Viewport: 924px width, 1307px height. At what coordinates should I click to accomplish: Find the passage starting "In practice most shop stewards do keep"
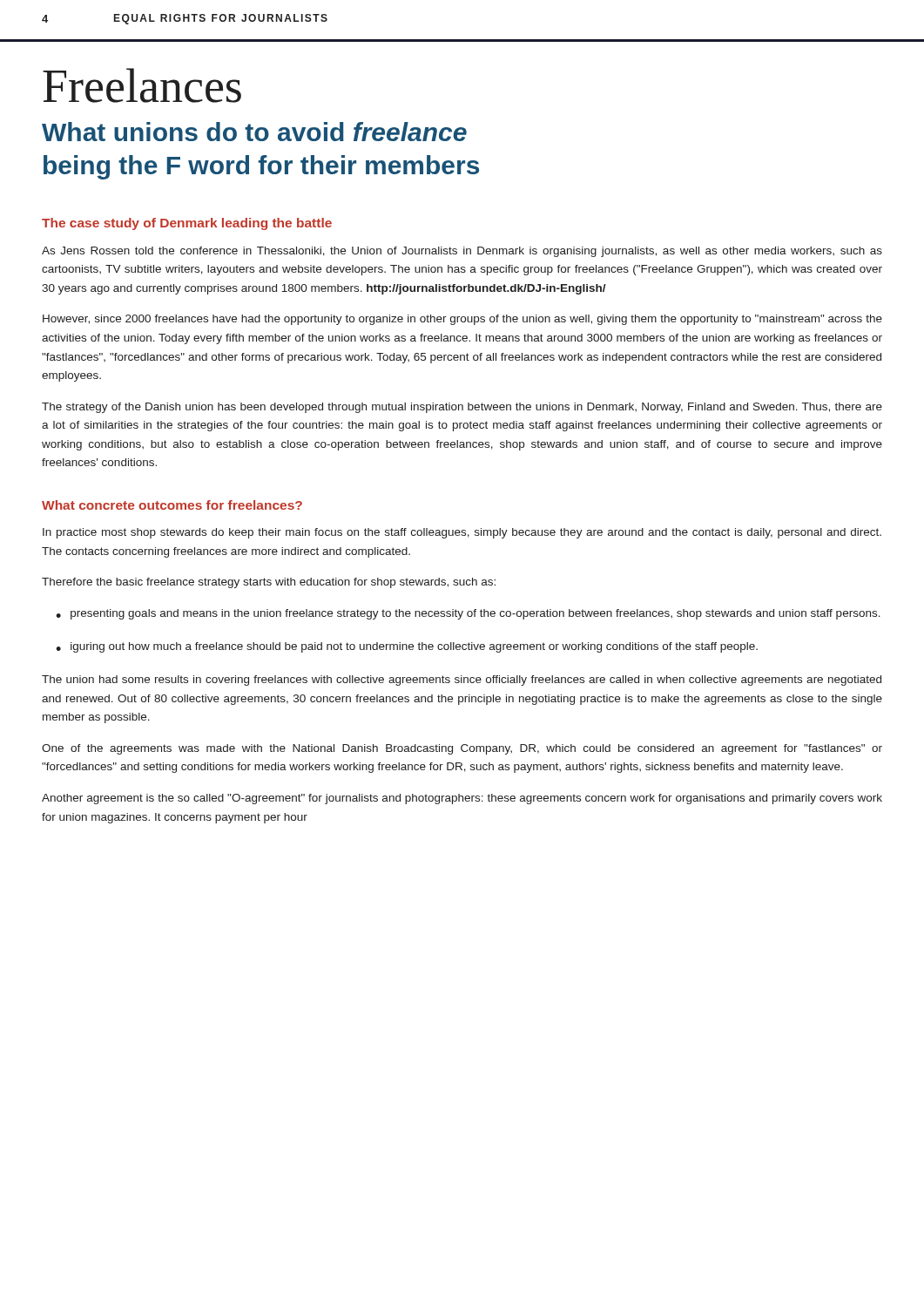(462, 541)
